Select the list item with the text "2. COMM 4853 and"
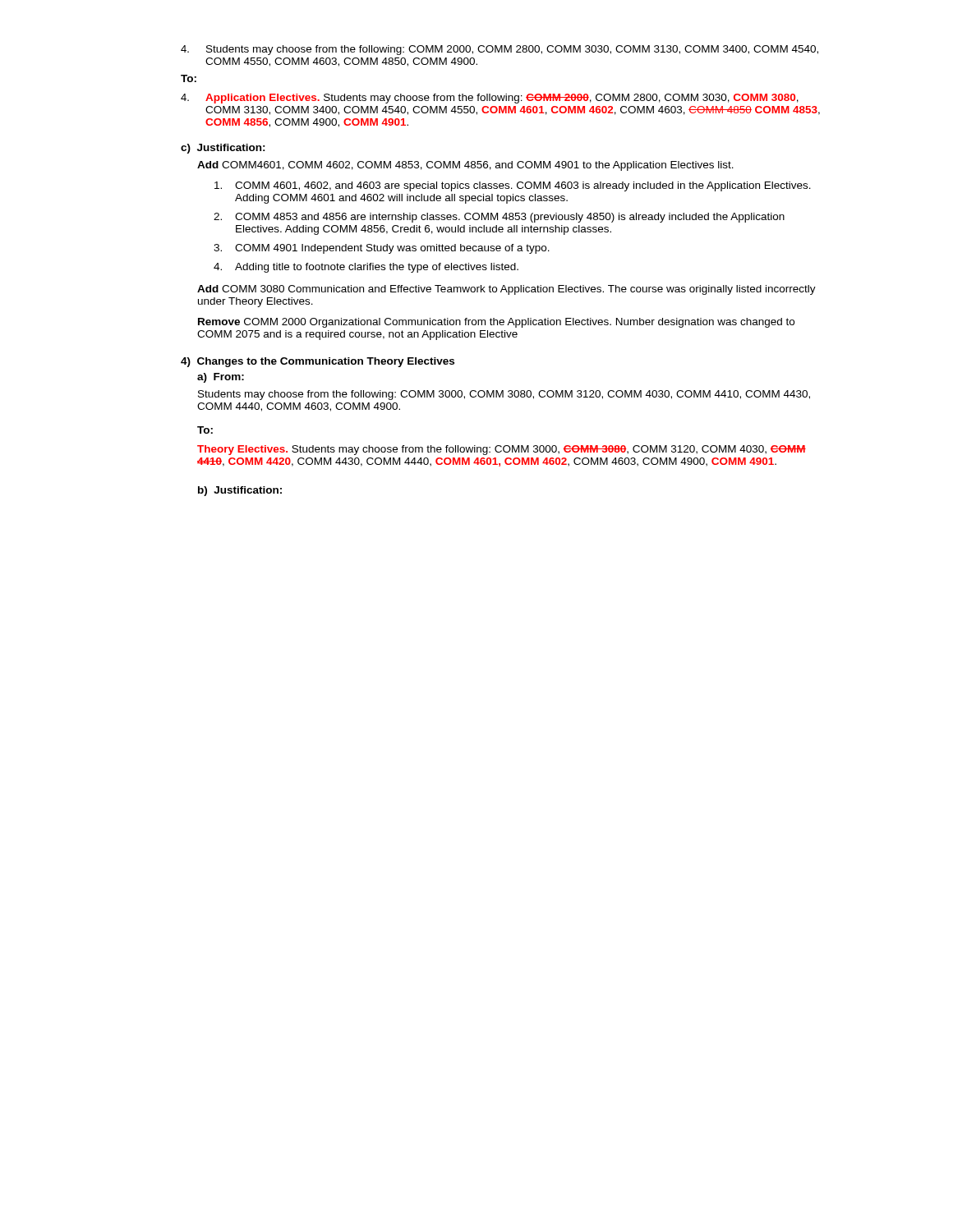953x1232 pixels. [x=518, y=223]
